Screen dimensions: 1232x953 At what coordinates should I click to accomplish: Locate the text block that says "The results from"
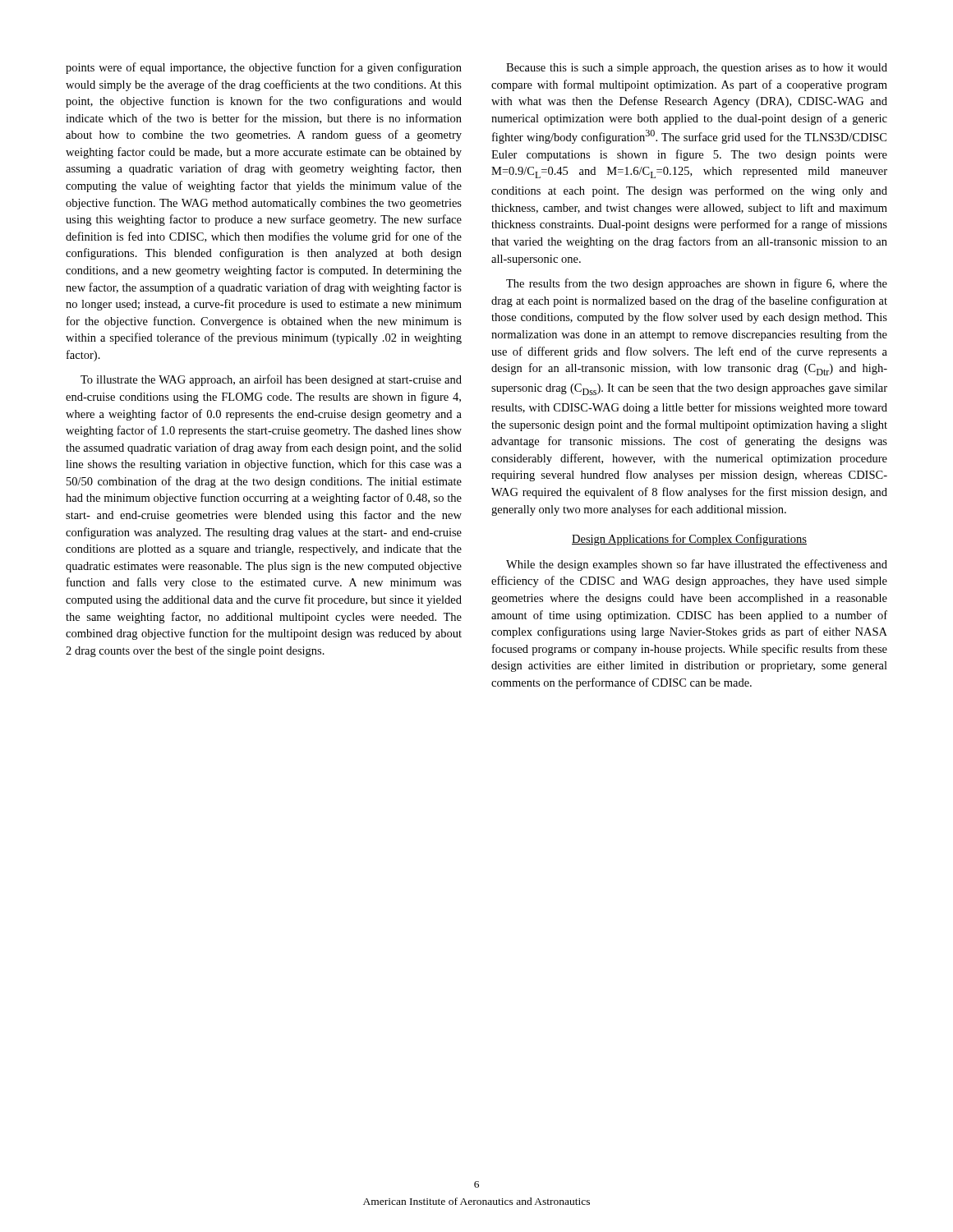689,396
